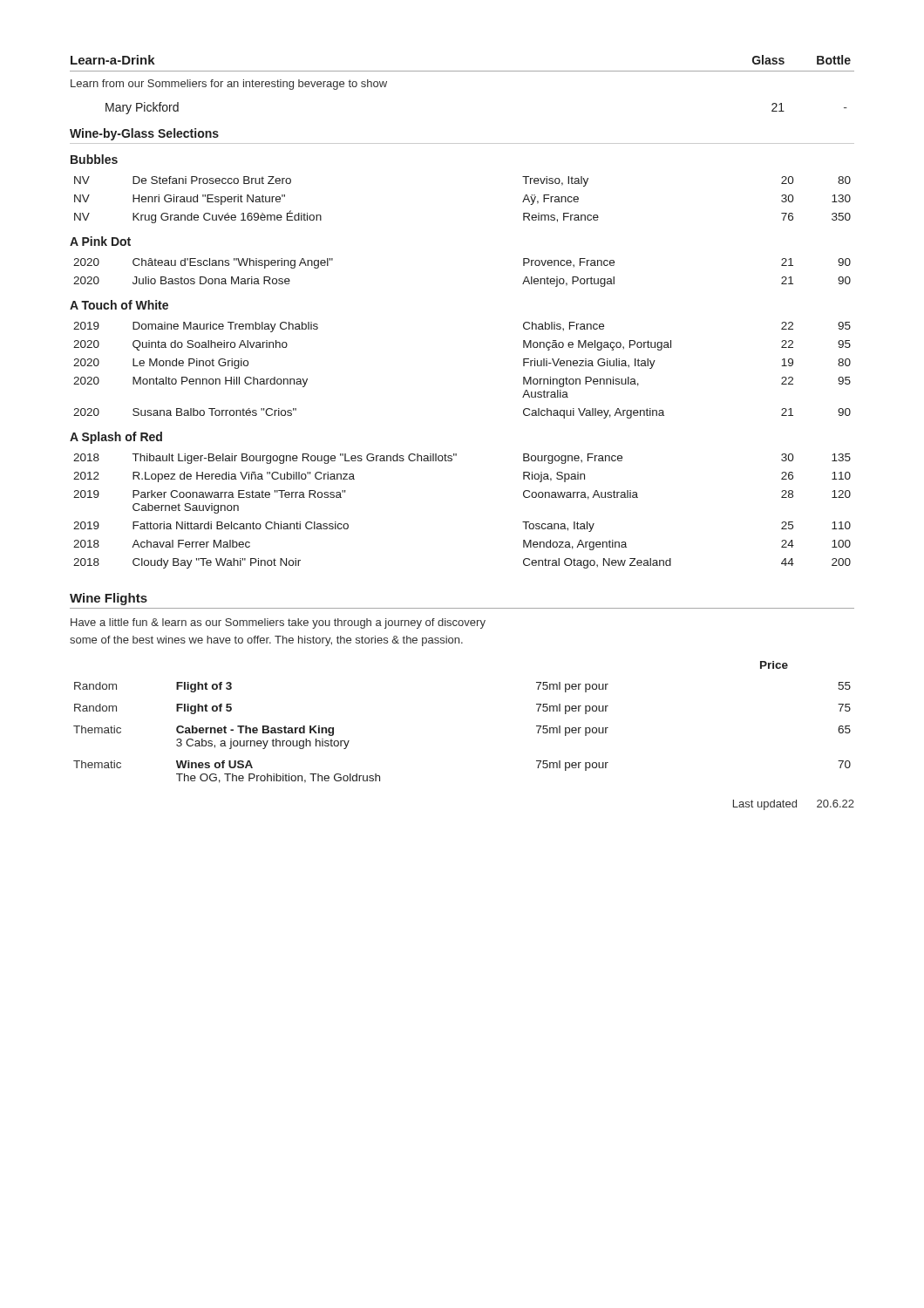Find the table that mentions "Mary Pickford 21"
The image size is (924, 1308).
coord(462,107)
